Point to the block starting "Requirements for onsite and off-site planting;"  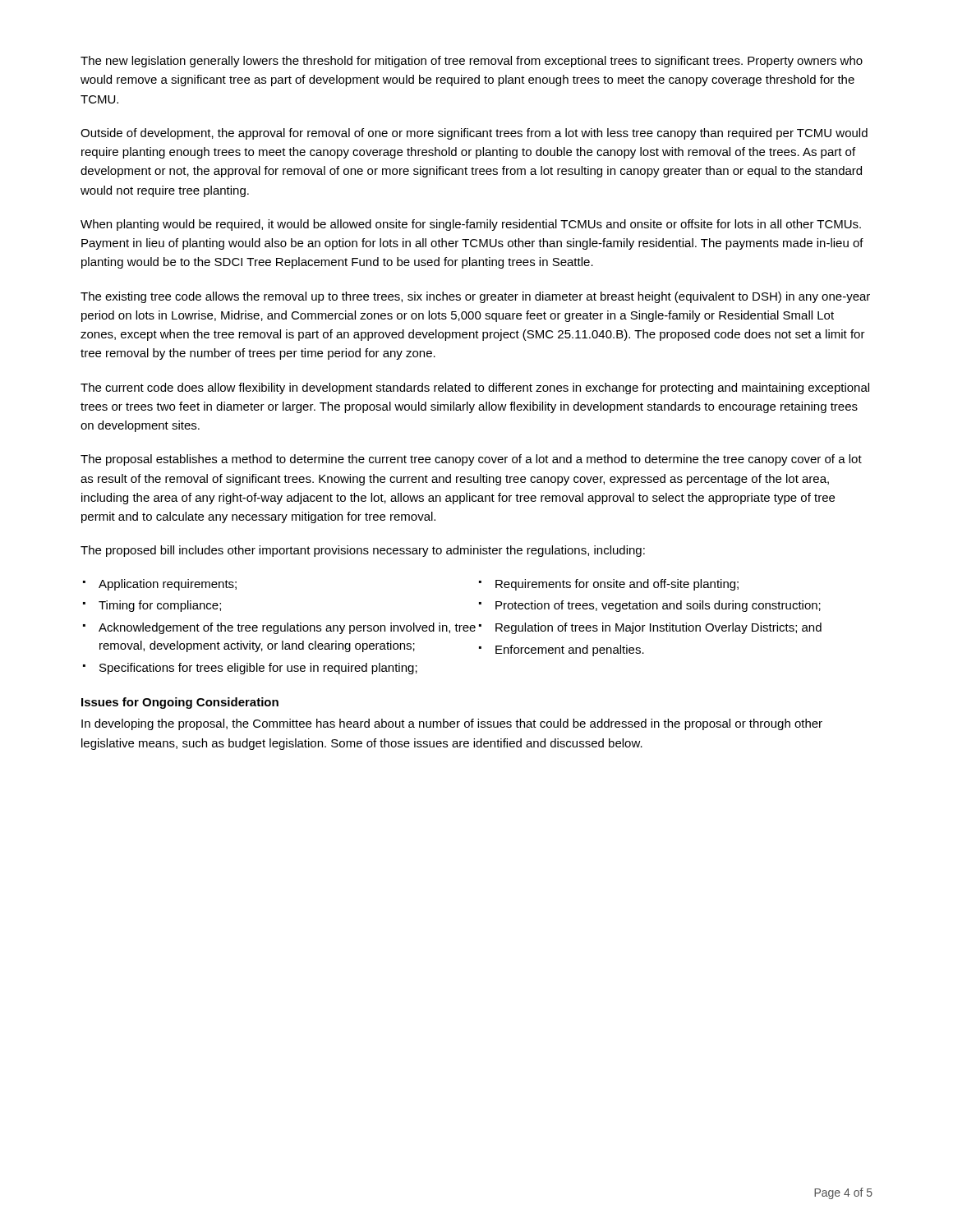click(617, 583)
